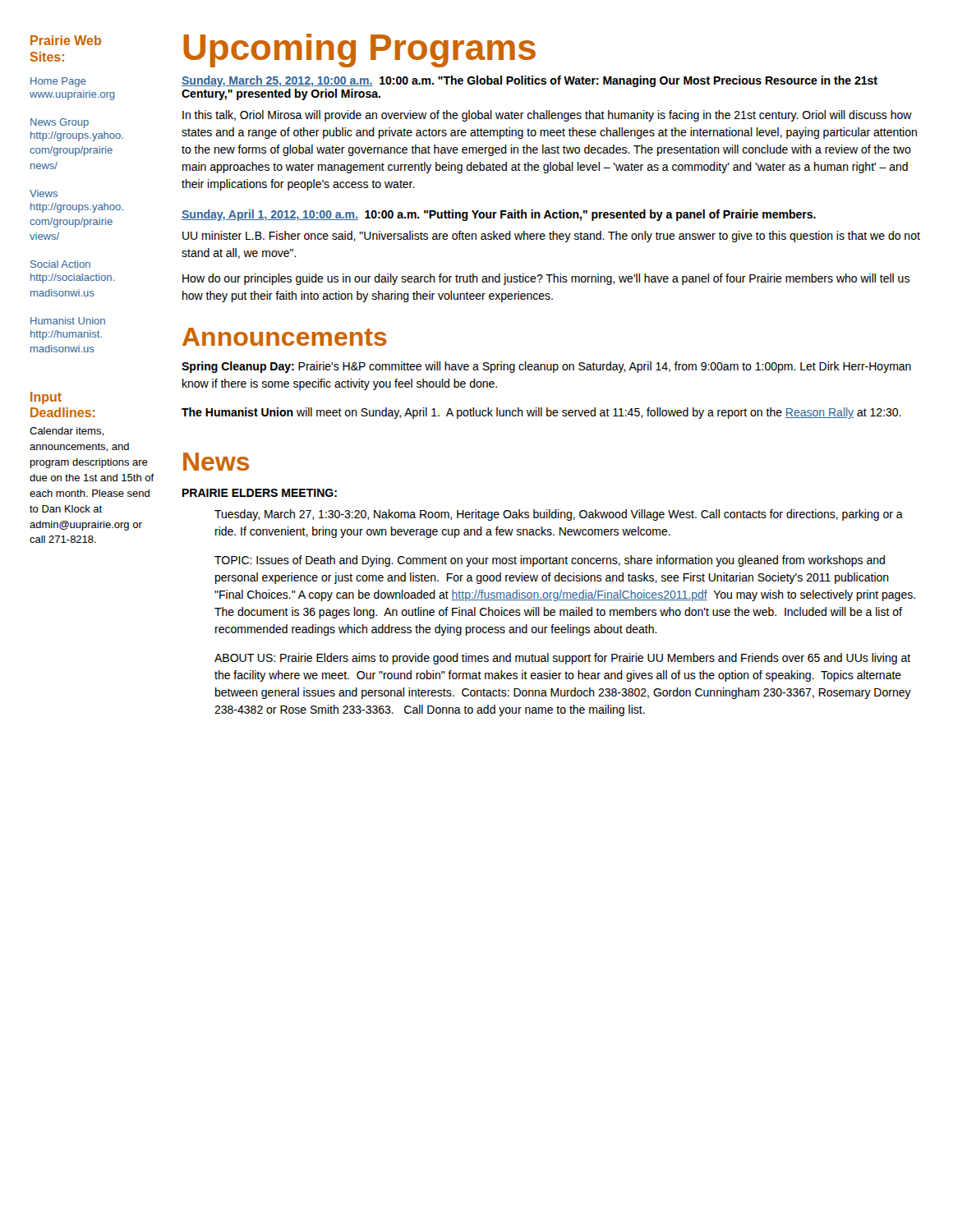
Task: Locate the block of text that opens with "Tuesday, March 27, 1:30-3:20, Nakoma Room, Heritage"
Action: point(558,523)
